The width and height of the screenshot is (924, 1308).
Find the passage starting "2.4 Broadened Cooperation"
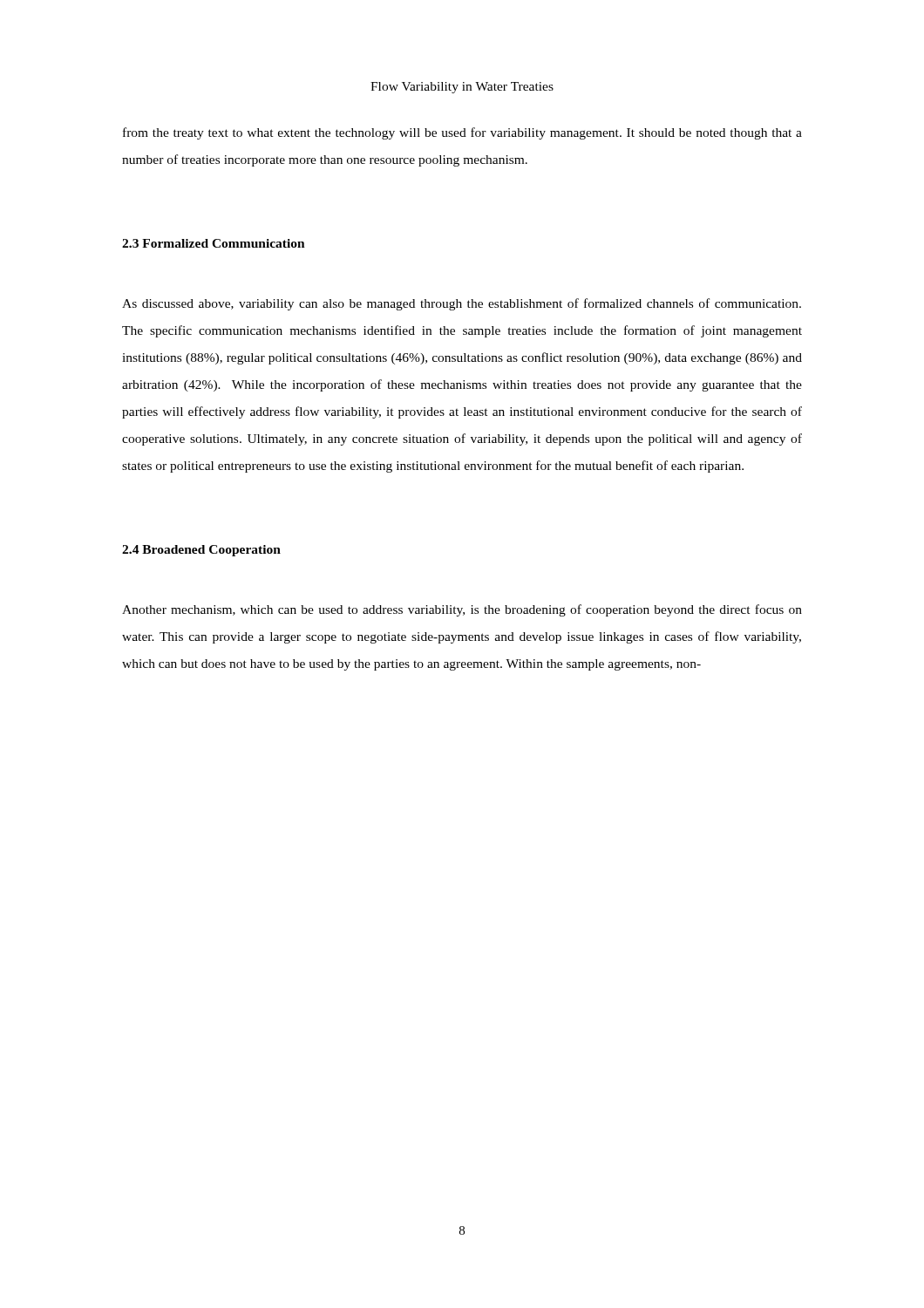[201, 549]
